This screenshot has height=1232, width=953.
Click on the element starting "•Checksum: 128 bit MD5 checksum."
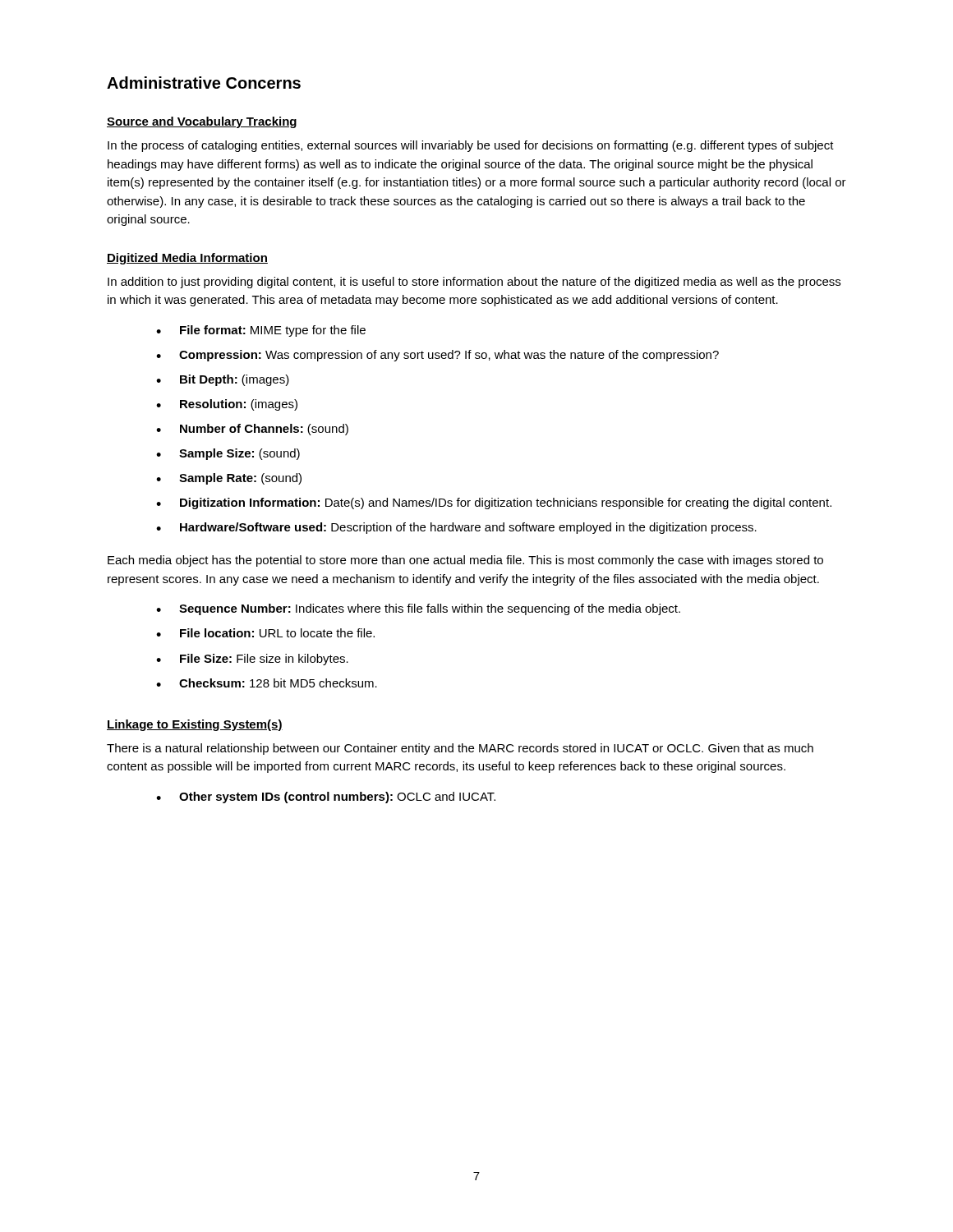click(x=267, y=683)
